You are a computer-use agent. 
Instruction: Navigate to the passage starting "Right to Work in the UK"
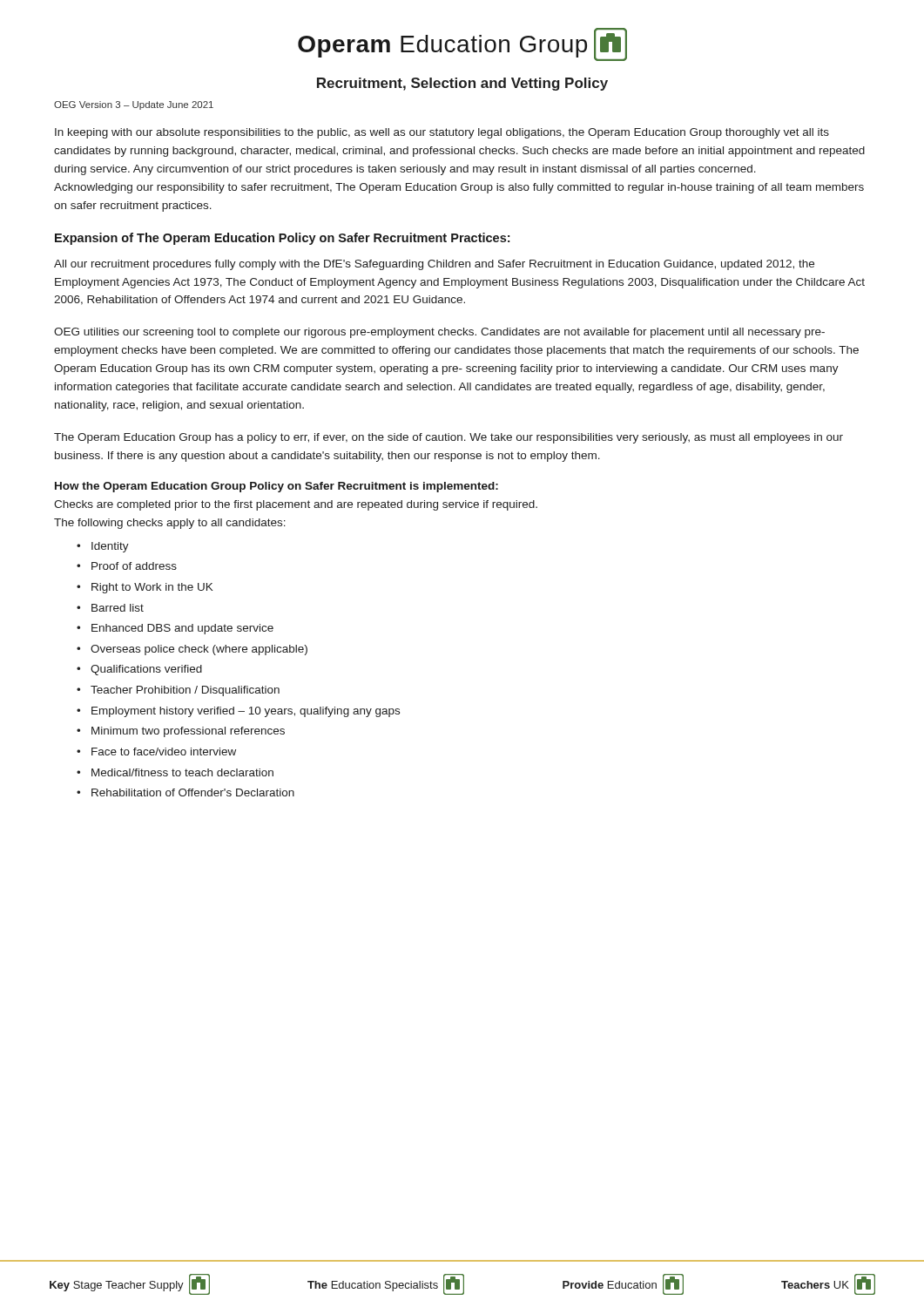[152, 587]
